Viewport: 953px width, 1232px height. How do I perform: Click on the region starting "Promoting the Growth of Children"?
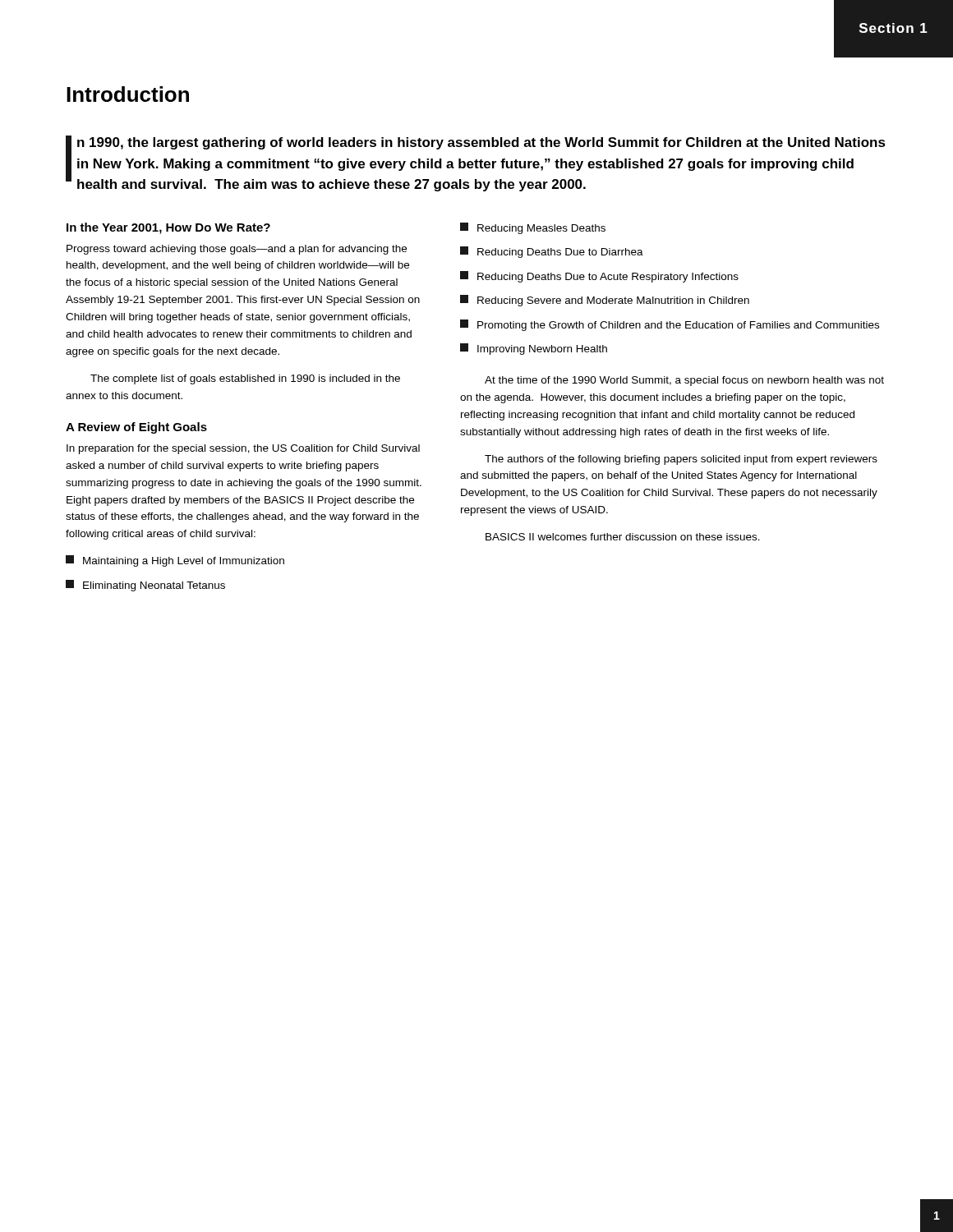click(670, 325)
